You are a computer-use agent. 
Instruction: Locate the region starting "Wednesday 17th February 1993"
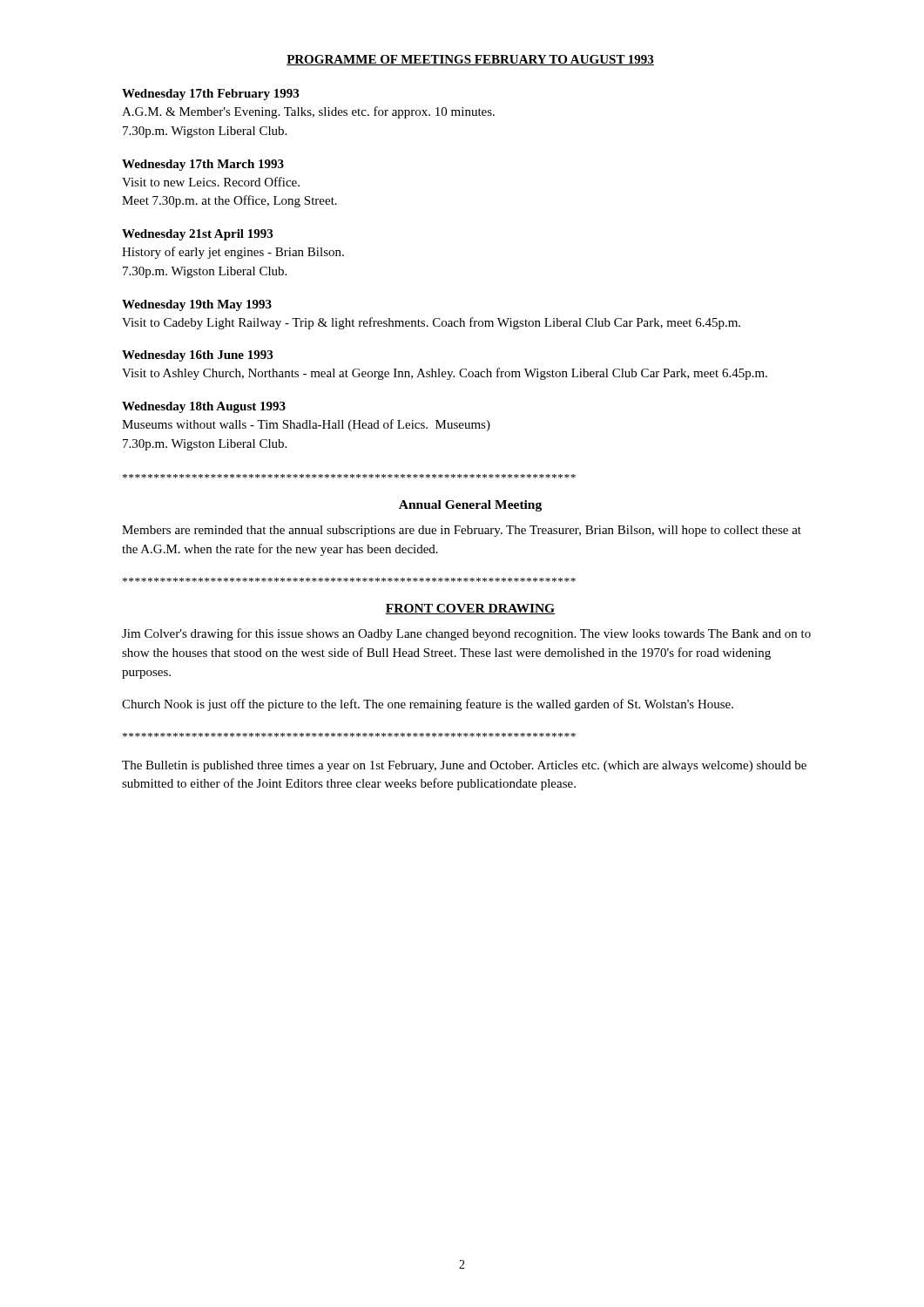point(211,93)
